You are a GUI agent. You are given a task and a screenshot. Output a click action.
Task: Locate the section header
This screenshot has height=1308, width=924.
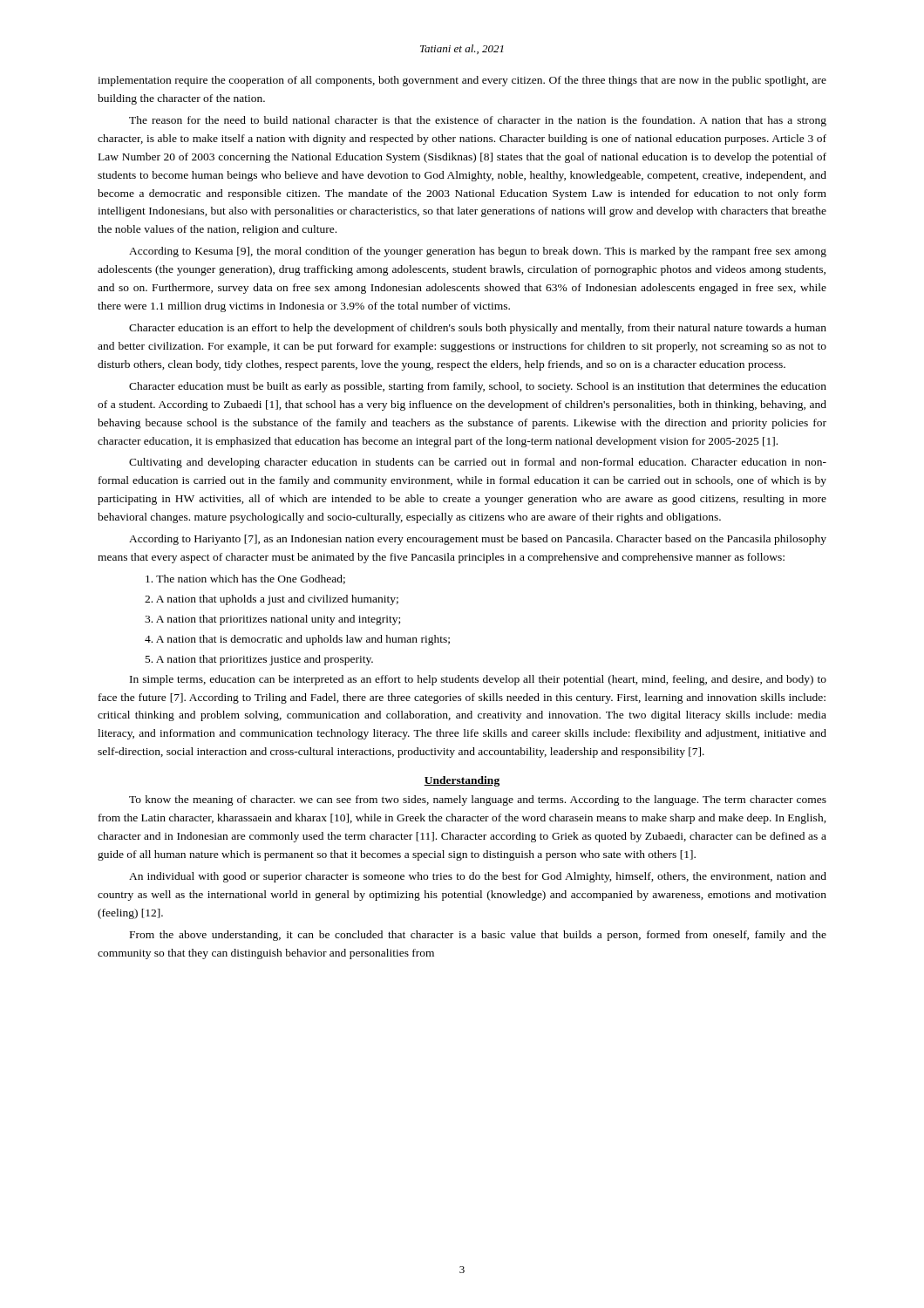462,780
